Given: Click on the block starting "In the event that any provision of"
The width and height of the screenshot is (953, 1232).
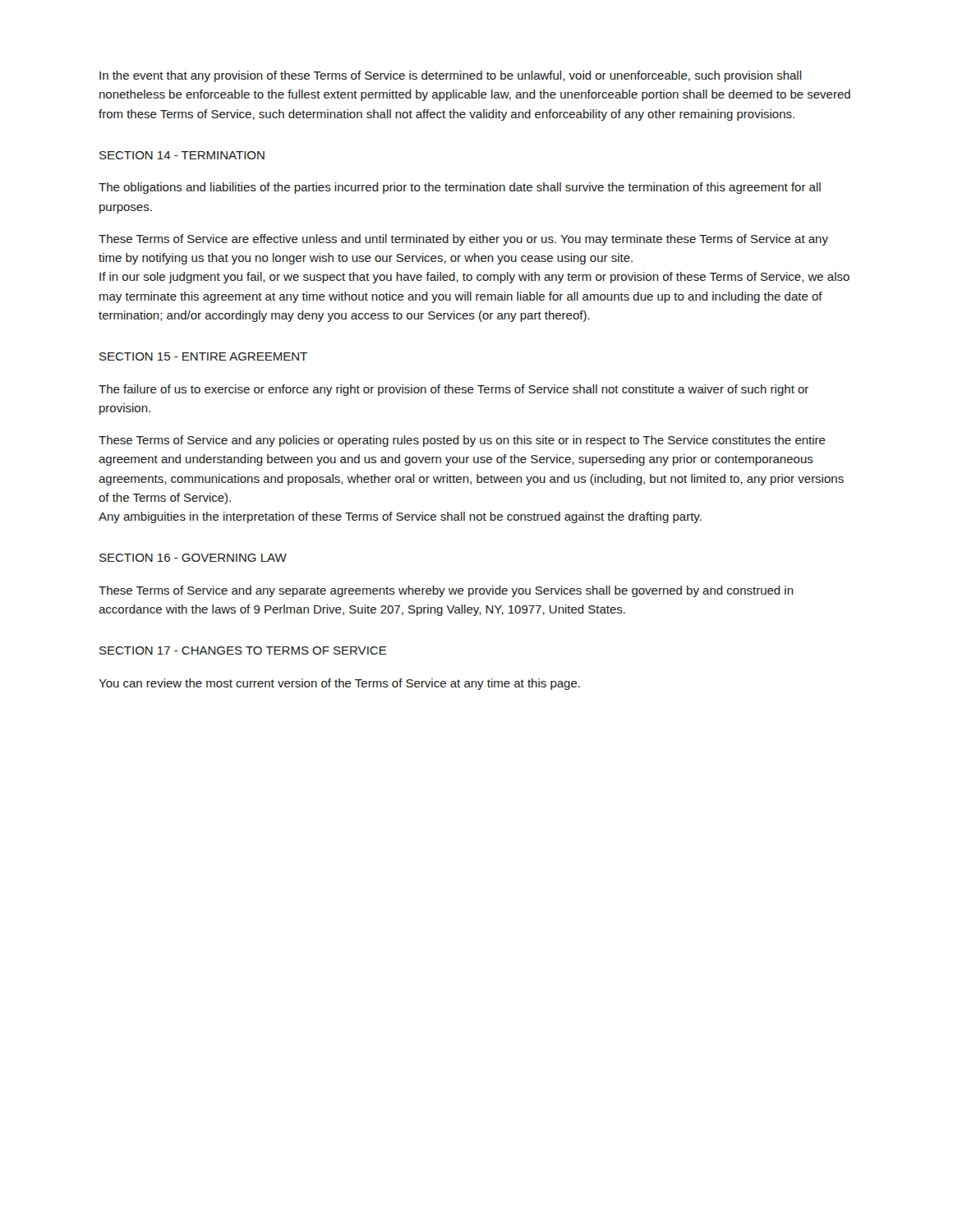Looking at the screenshot, I should [x=475, y=94].
